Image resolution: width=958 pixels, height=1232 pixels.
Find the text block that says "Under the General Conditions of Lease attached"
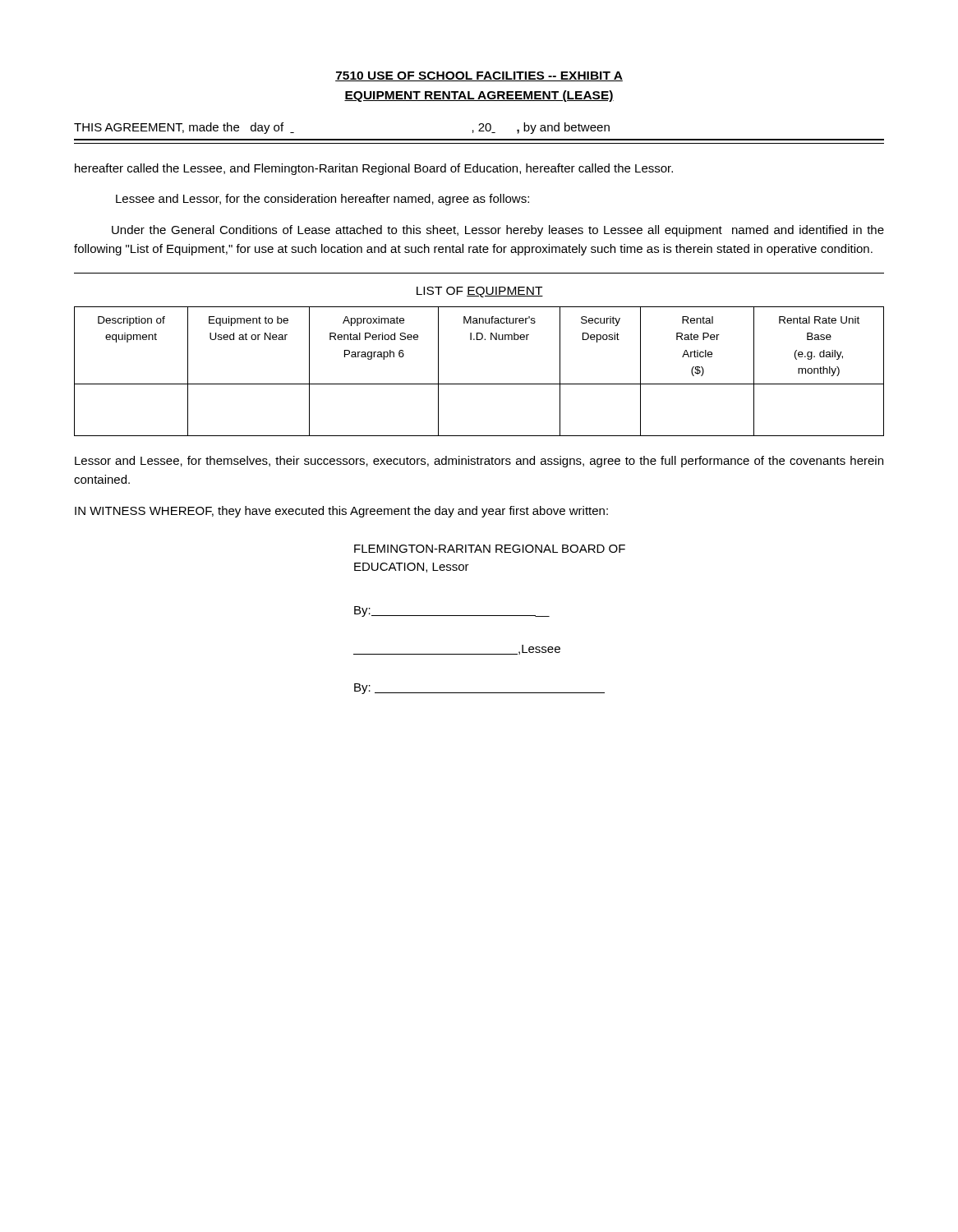(x=479, y=239)
